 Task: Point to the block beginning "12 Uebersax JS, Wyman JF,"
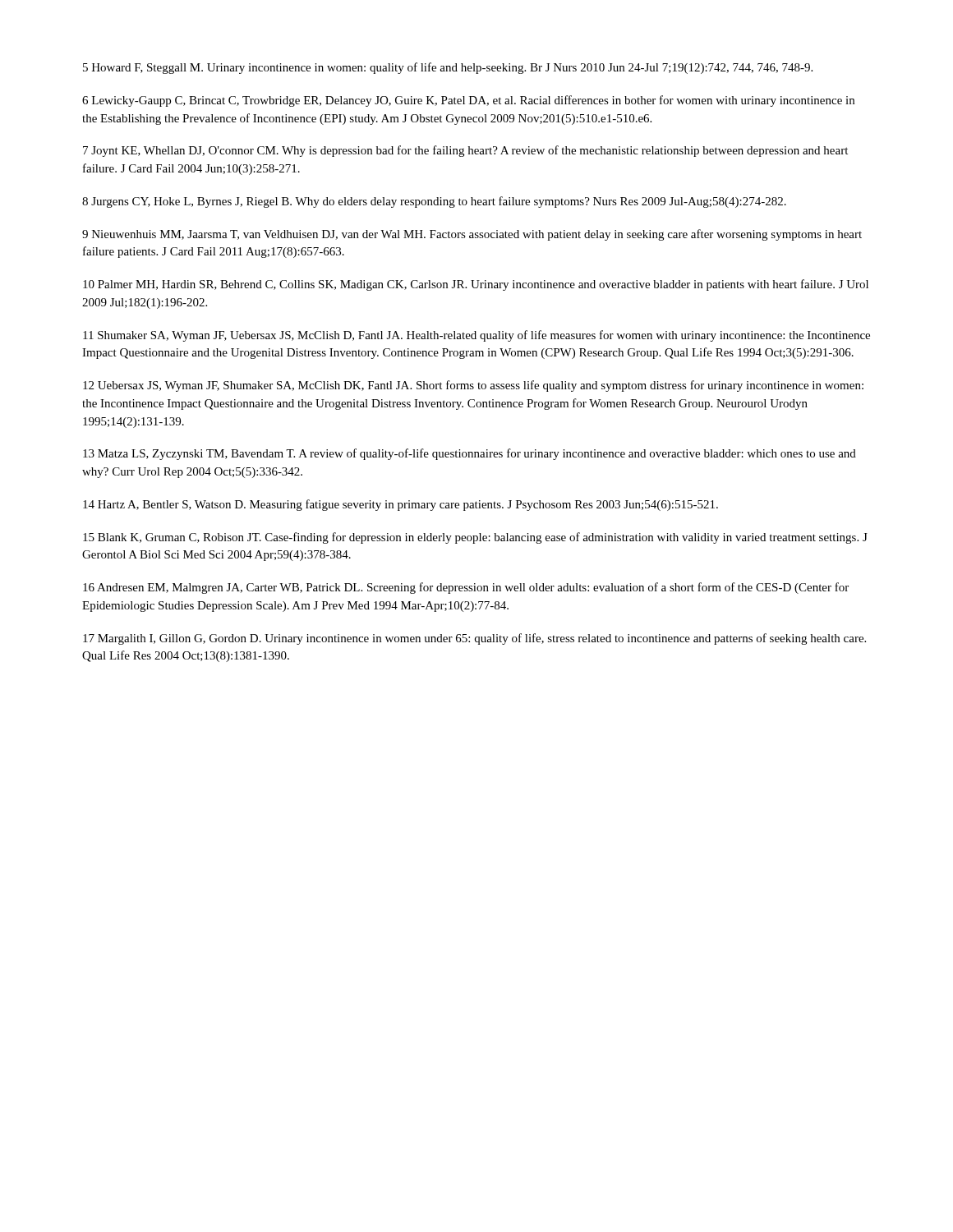(x=473, y=403)
